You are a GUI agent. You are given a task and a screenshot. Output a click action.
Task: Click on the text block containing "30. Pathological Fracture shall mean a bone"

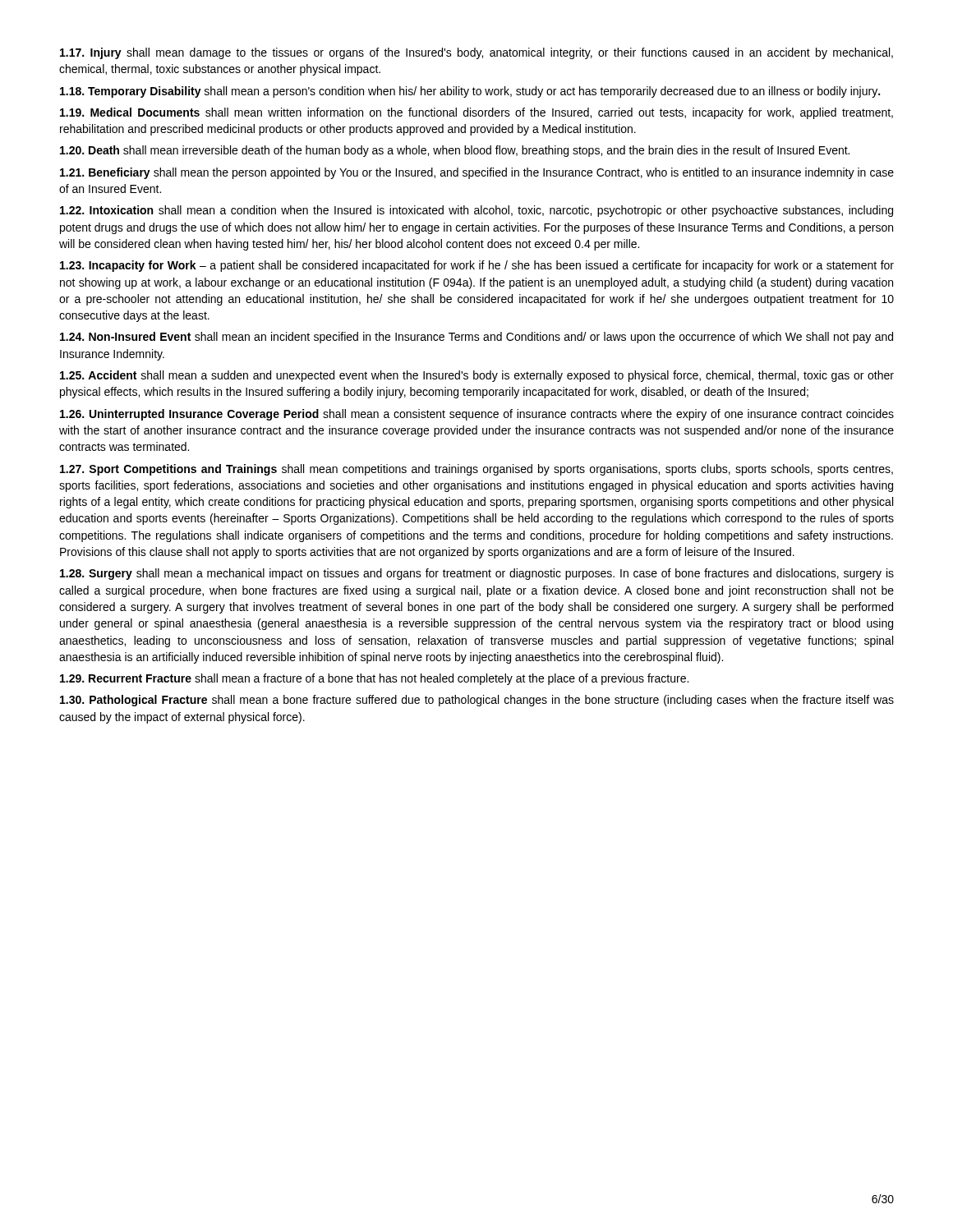coord(476,708)
